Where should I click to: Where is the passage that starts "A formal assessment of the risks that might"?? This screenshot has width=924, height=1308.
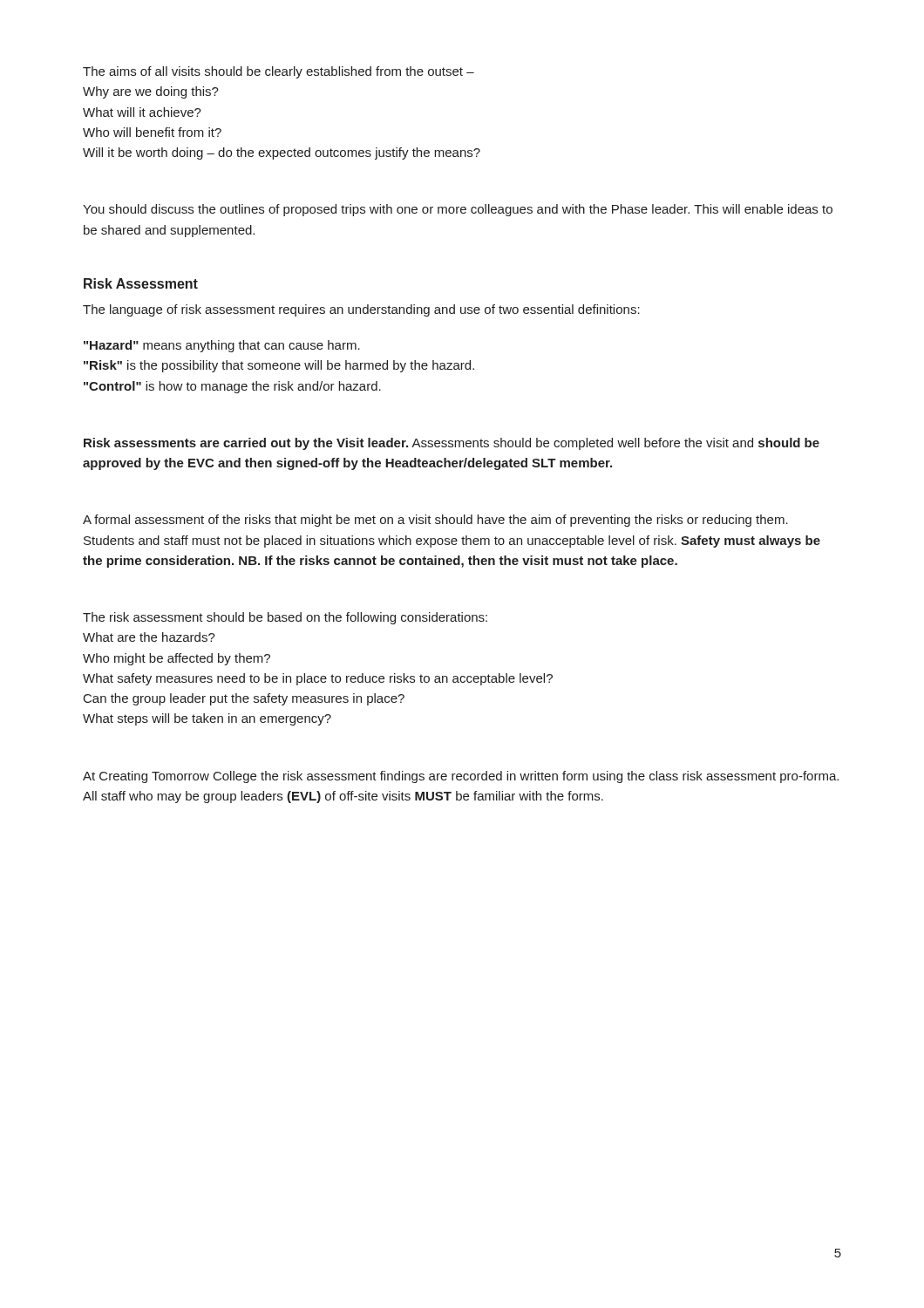click(x=452, y=540)
